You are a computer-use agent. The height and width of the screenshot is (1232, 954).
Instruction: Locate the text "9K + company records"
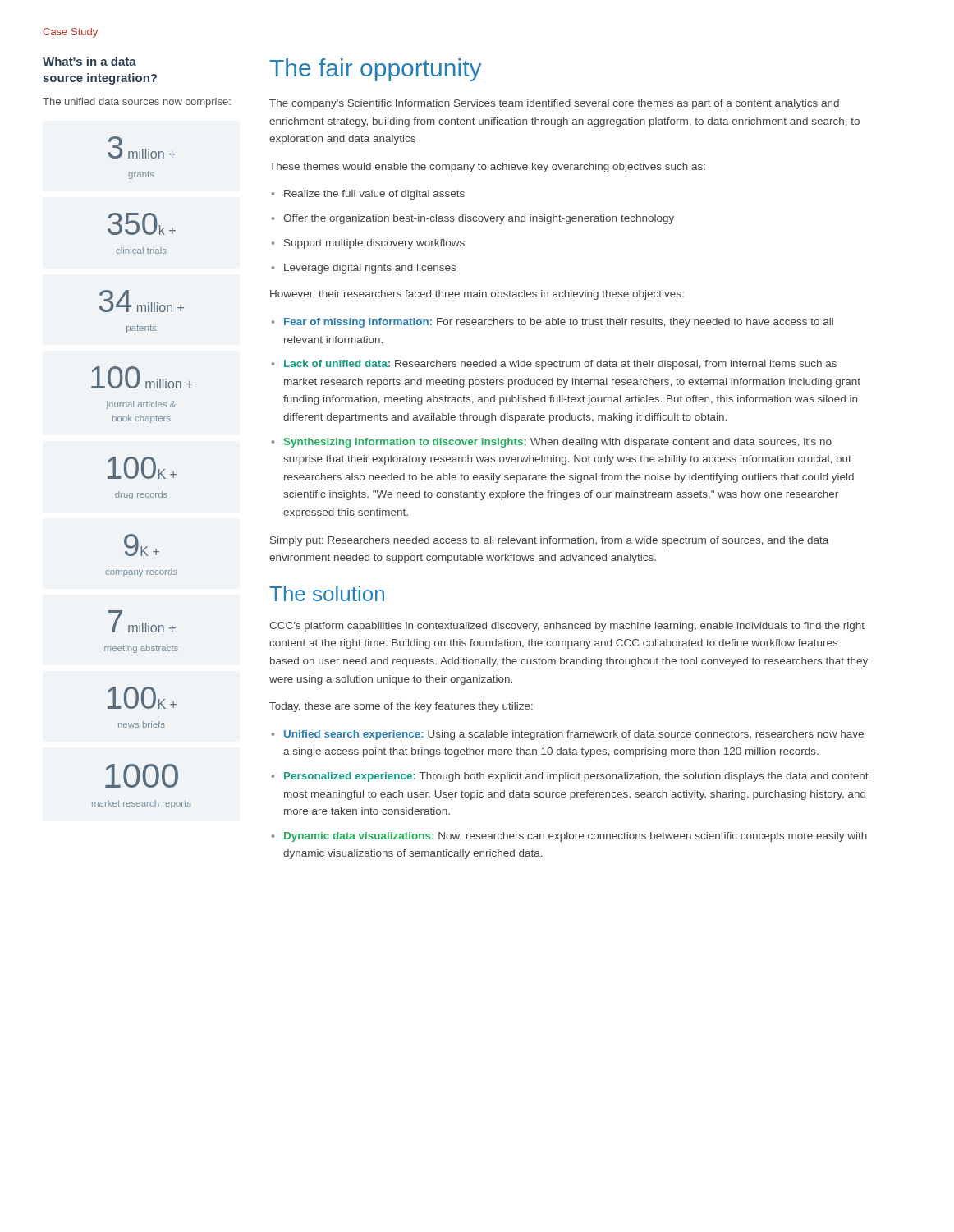141,553
